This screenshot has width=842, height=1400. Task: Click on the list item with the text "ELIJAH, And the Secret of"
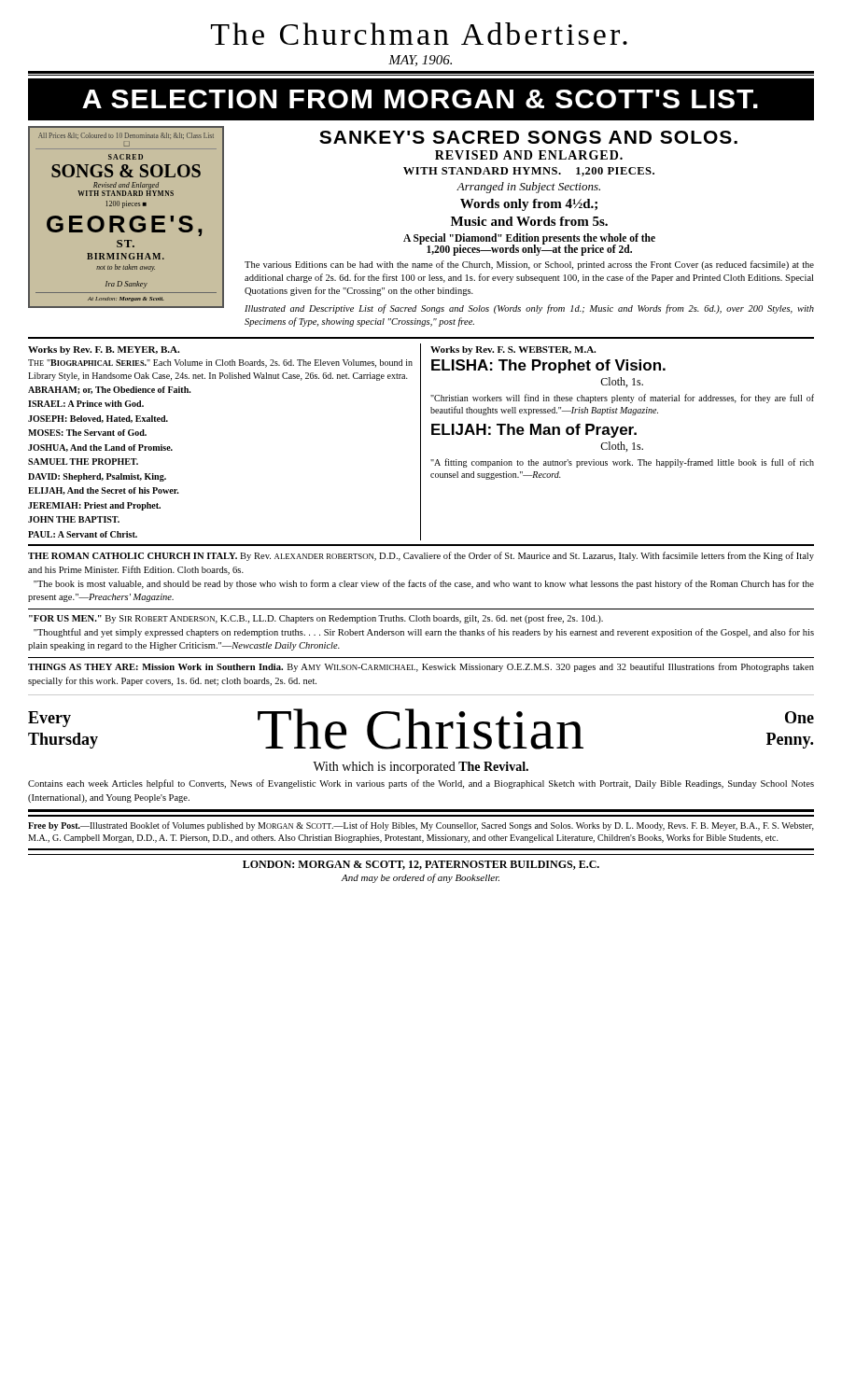point(103,491)
